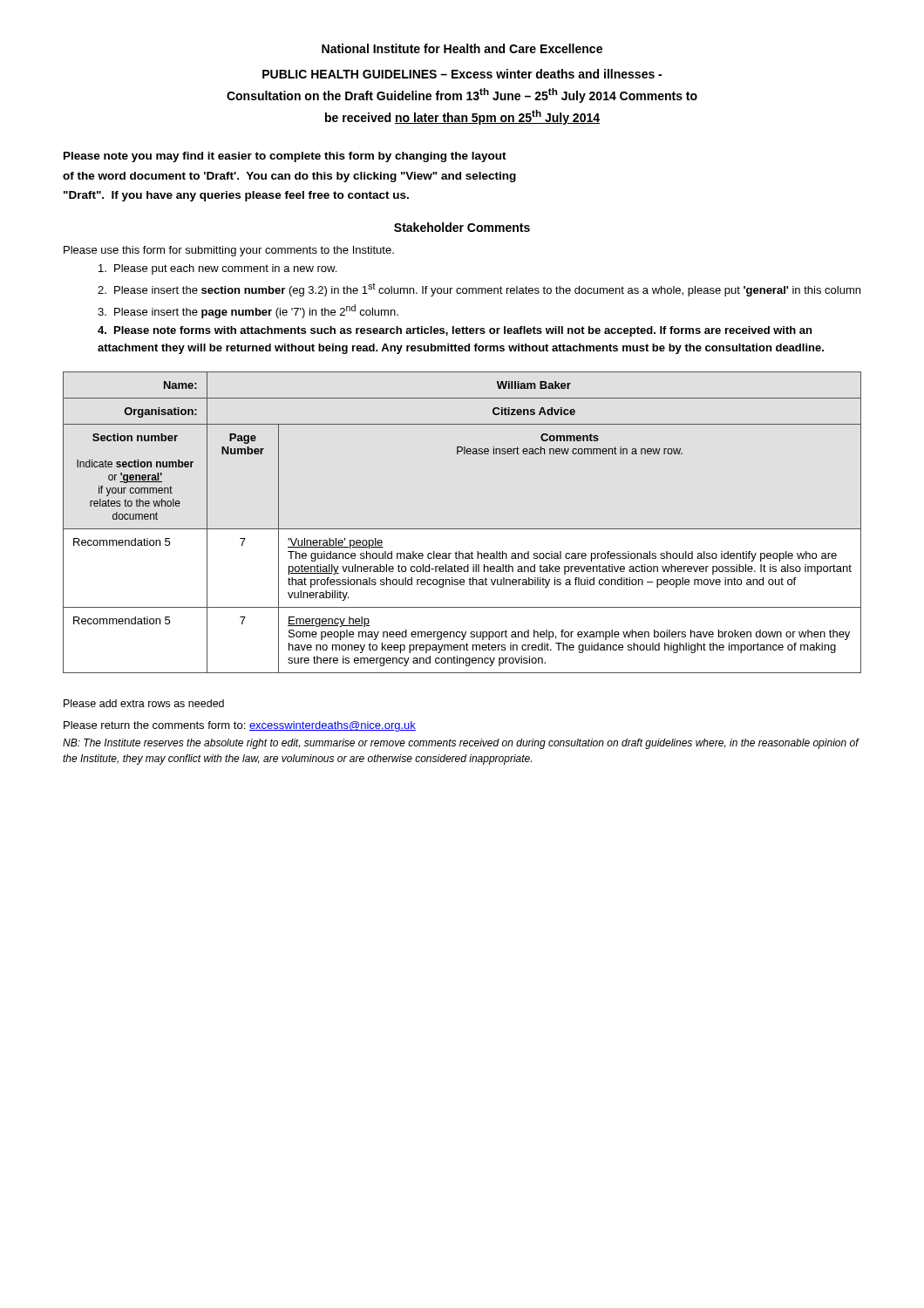Locate the passage starting "PUBLIC HEALTH GUIDELINES – Excess"

462,96
